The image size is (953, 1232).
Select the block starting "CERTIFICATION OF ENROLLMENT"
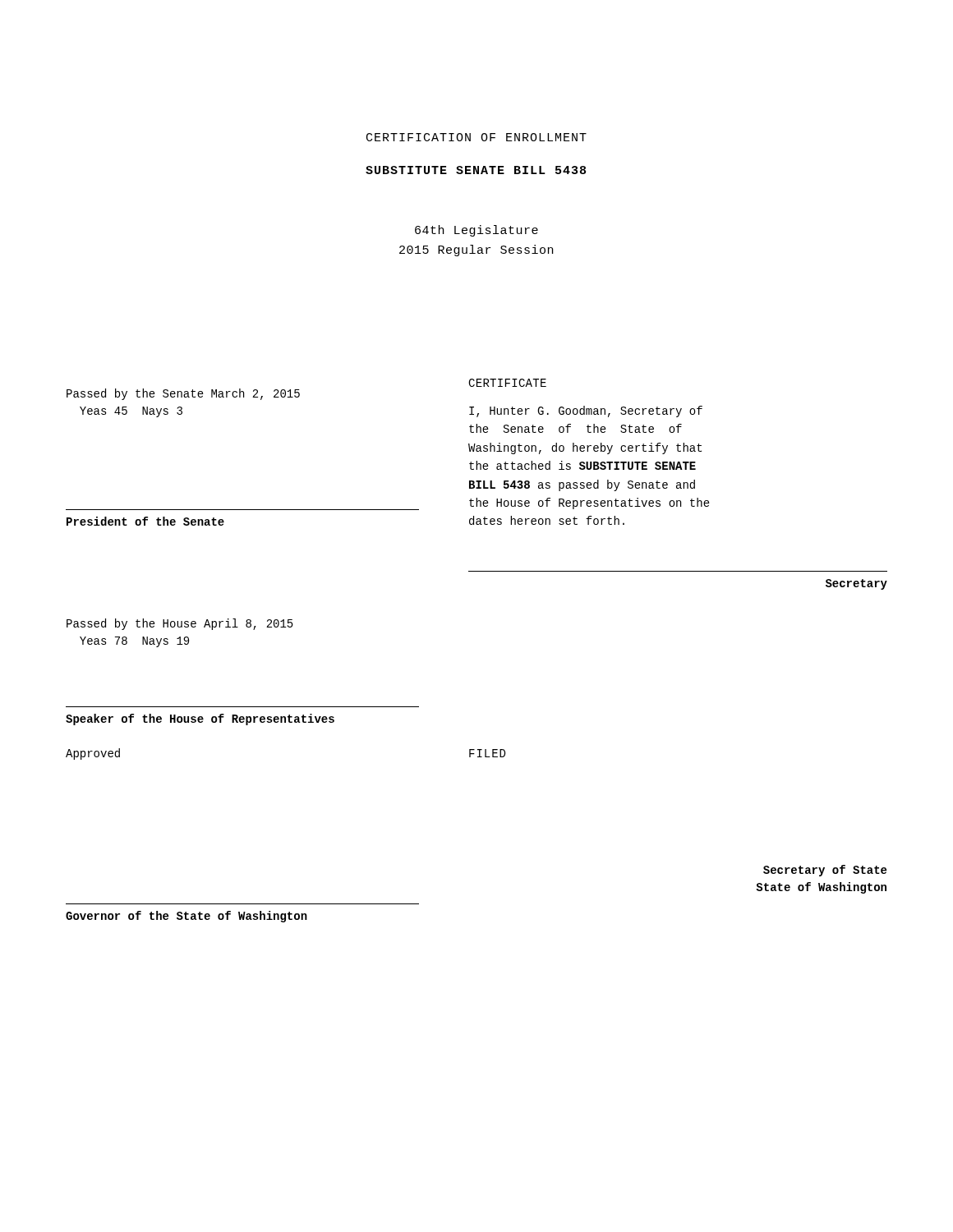[476, 138]
